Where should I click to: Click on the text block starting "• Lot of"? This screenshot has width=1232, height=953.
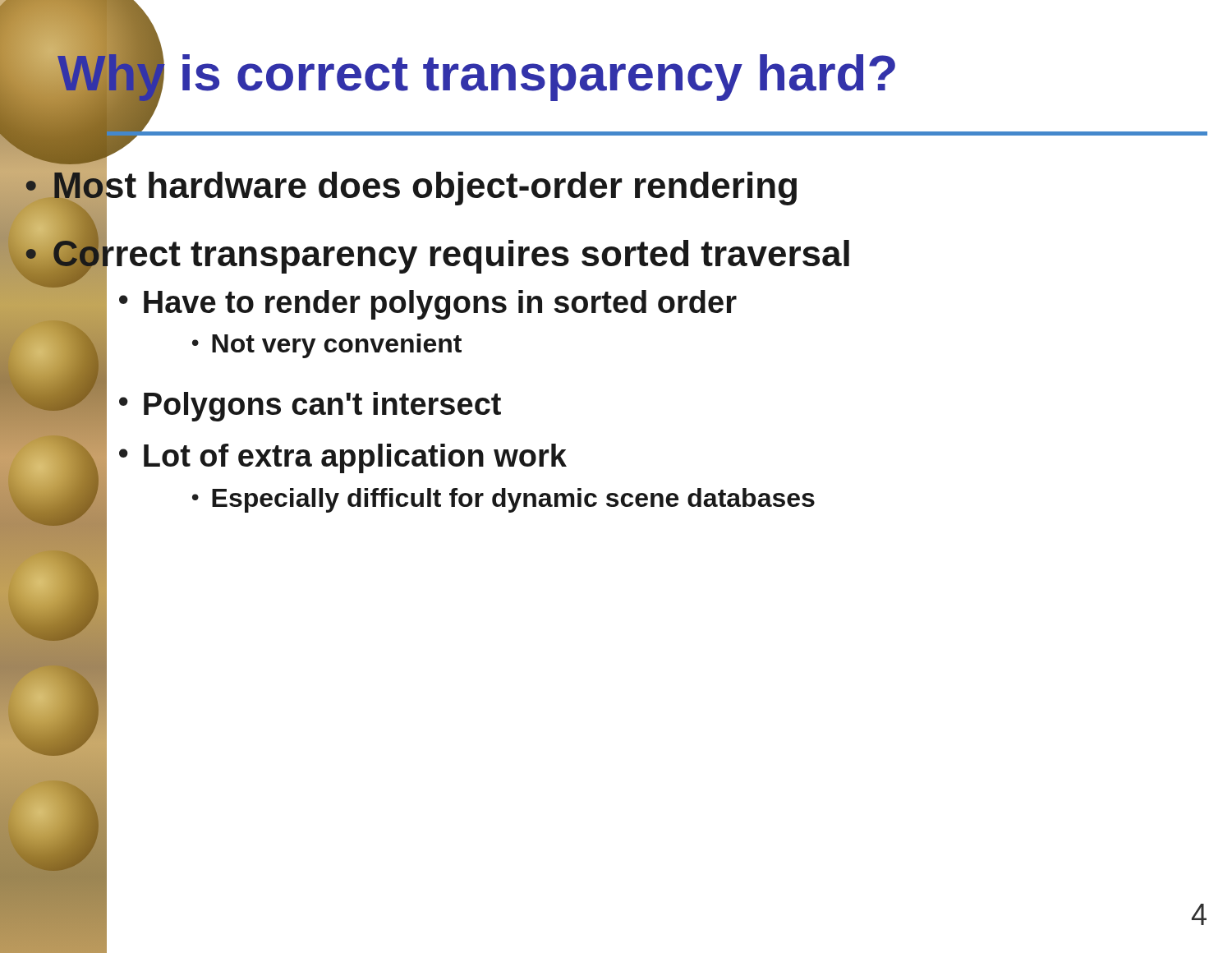pyautogui.click(x=467, y=482)
